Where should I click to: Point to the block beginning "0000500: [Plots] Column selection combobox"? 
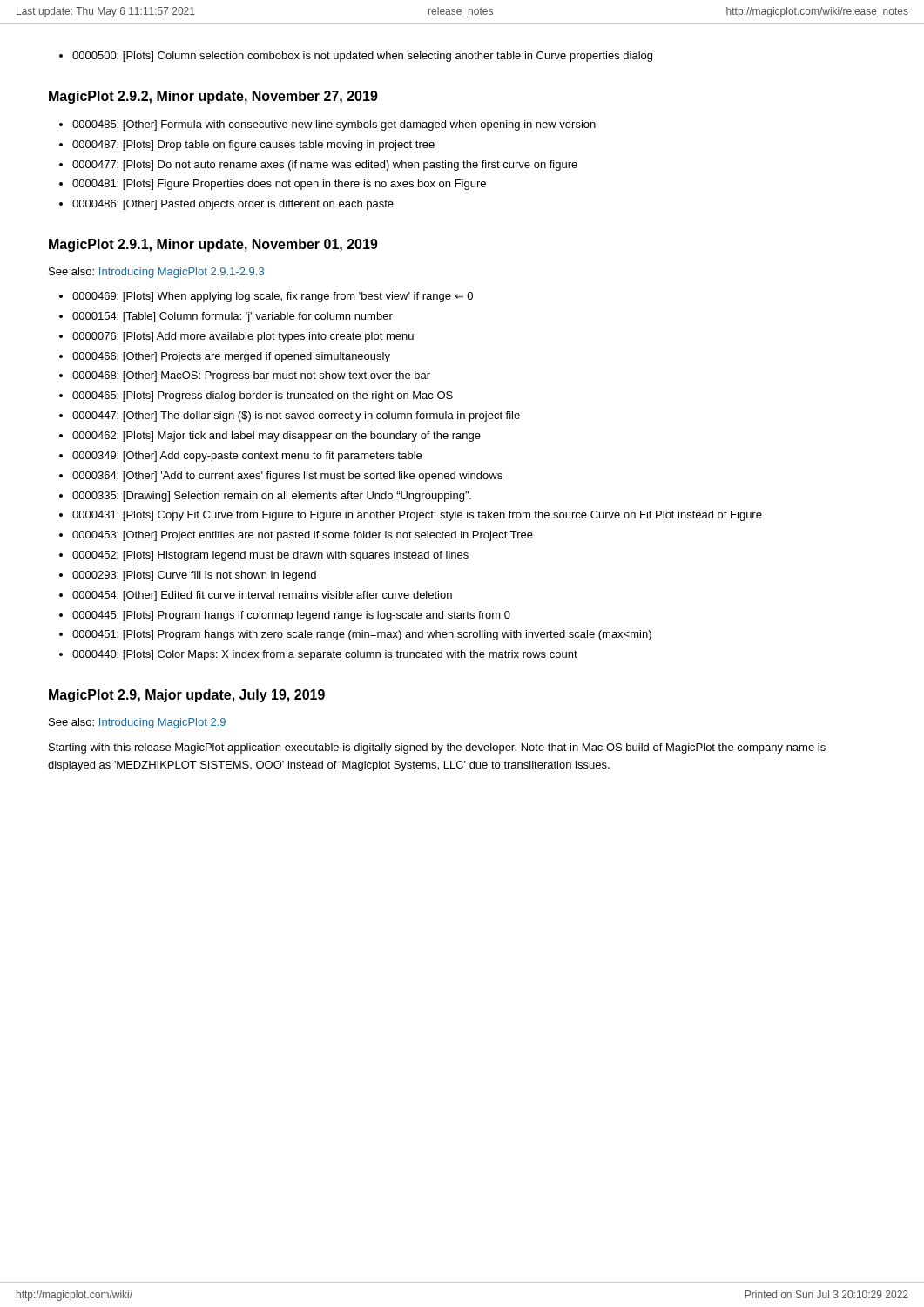click(462, 56)
